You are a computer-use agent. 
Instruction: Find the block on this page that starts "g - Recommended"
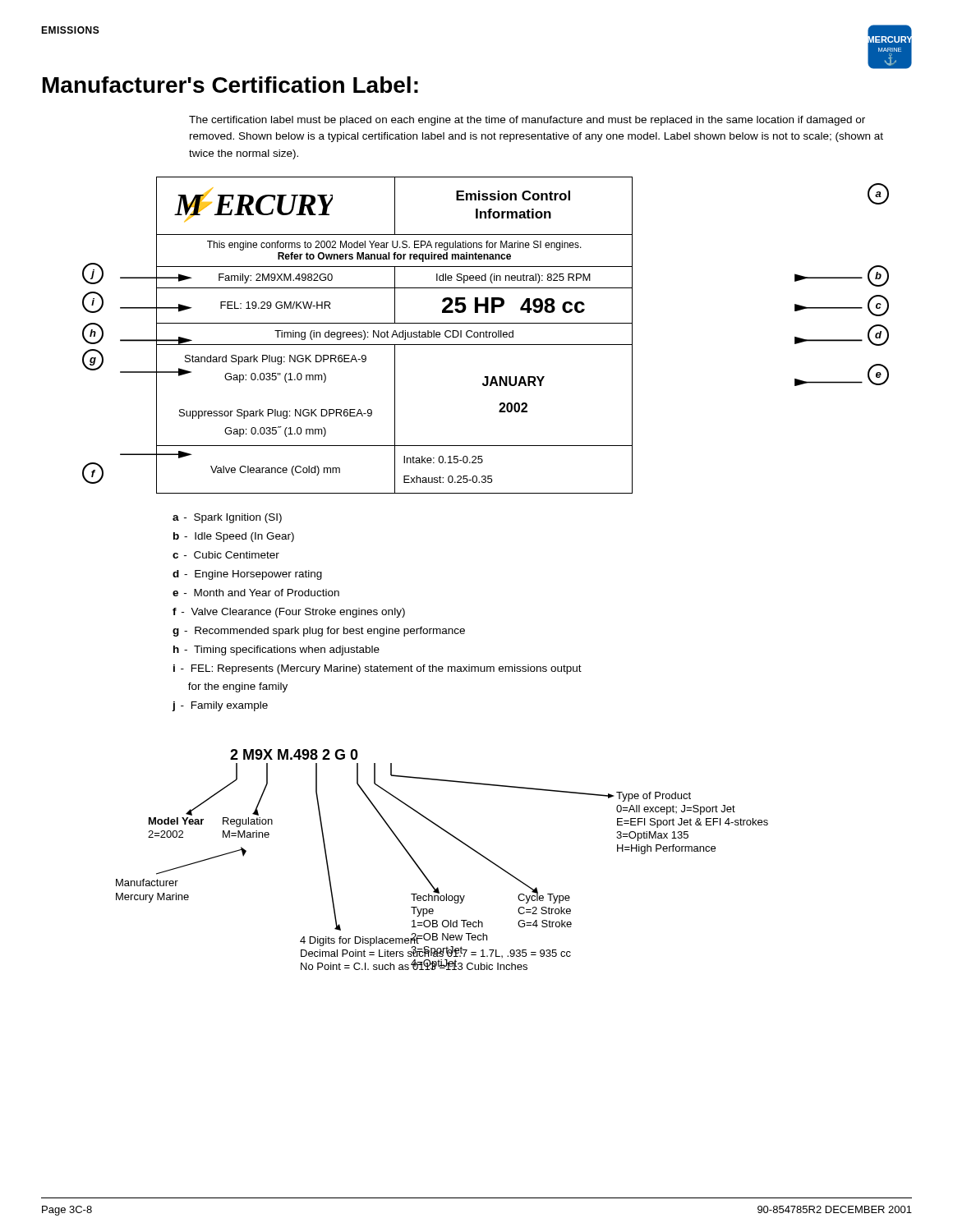(x=319, y=630)
